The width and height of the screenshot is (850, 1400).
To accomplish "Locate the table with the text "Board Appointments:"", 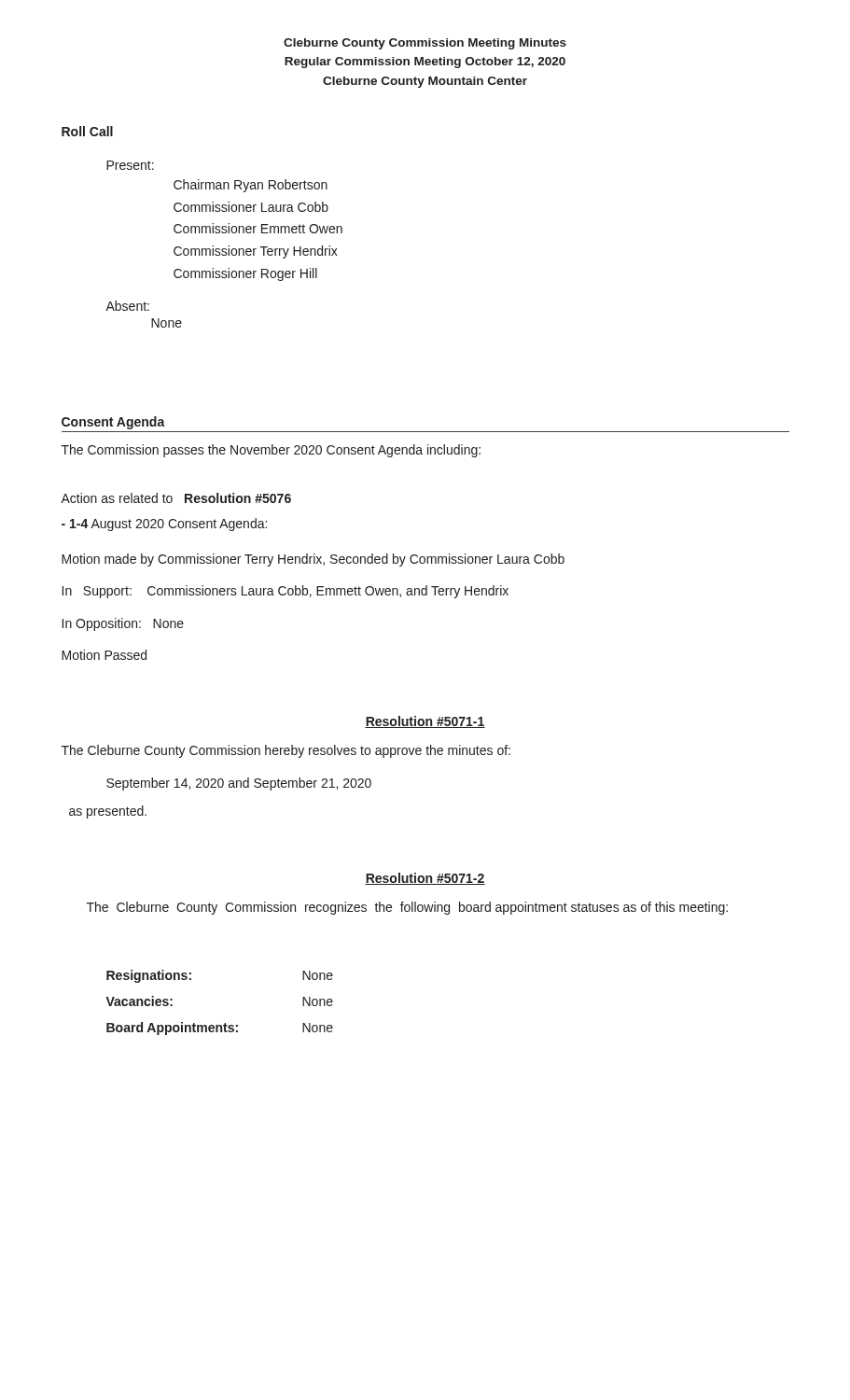I will [425, 1002].
